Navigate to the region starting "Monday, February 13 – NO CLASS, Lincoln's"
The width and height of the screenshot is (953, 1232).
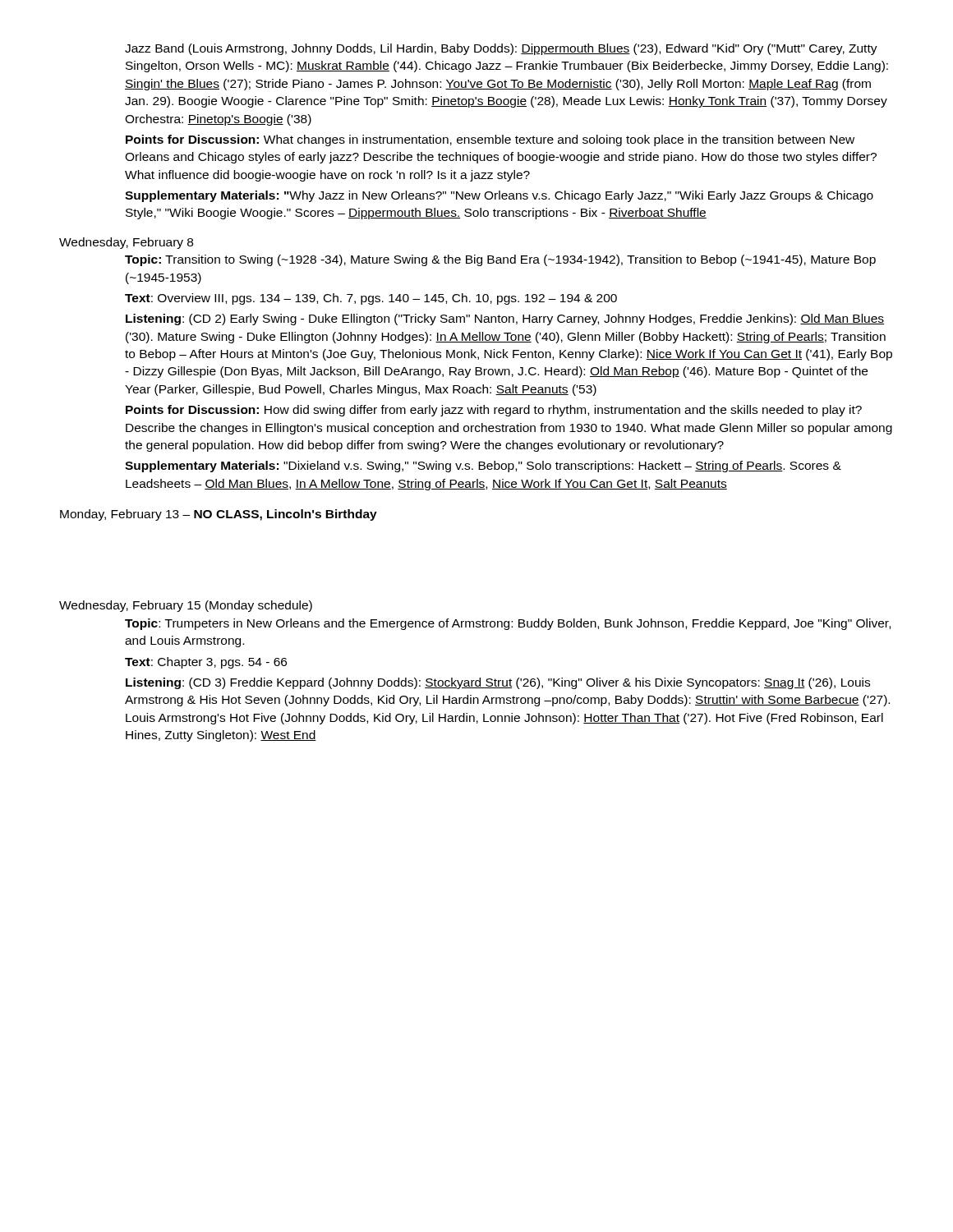point(218,514)
